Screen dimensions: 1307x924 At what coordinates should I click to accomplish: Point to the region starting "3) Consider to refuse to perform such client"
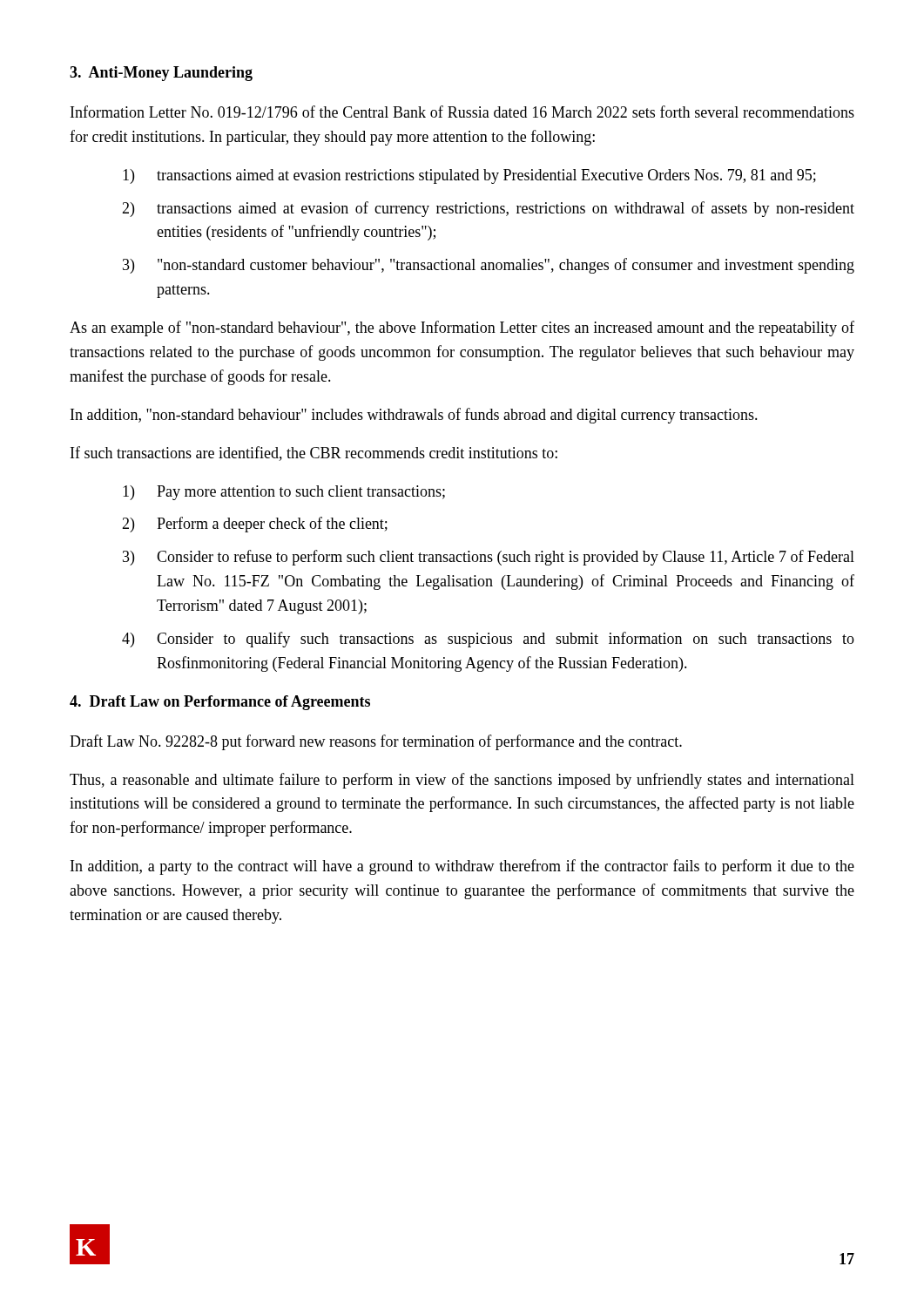pyautogui.click(x=462, y=582)
